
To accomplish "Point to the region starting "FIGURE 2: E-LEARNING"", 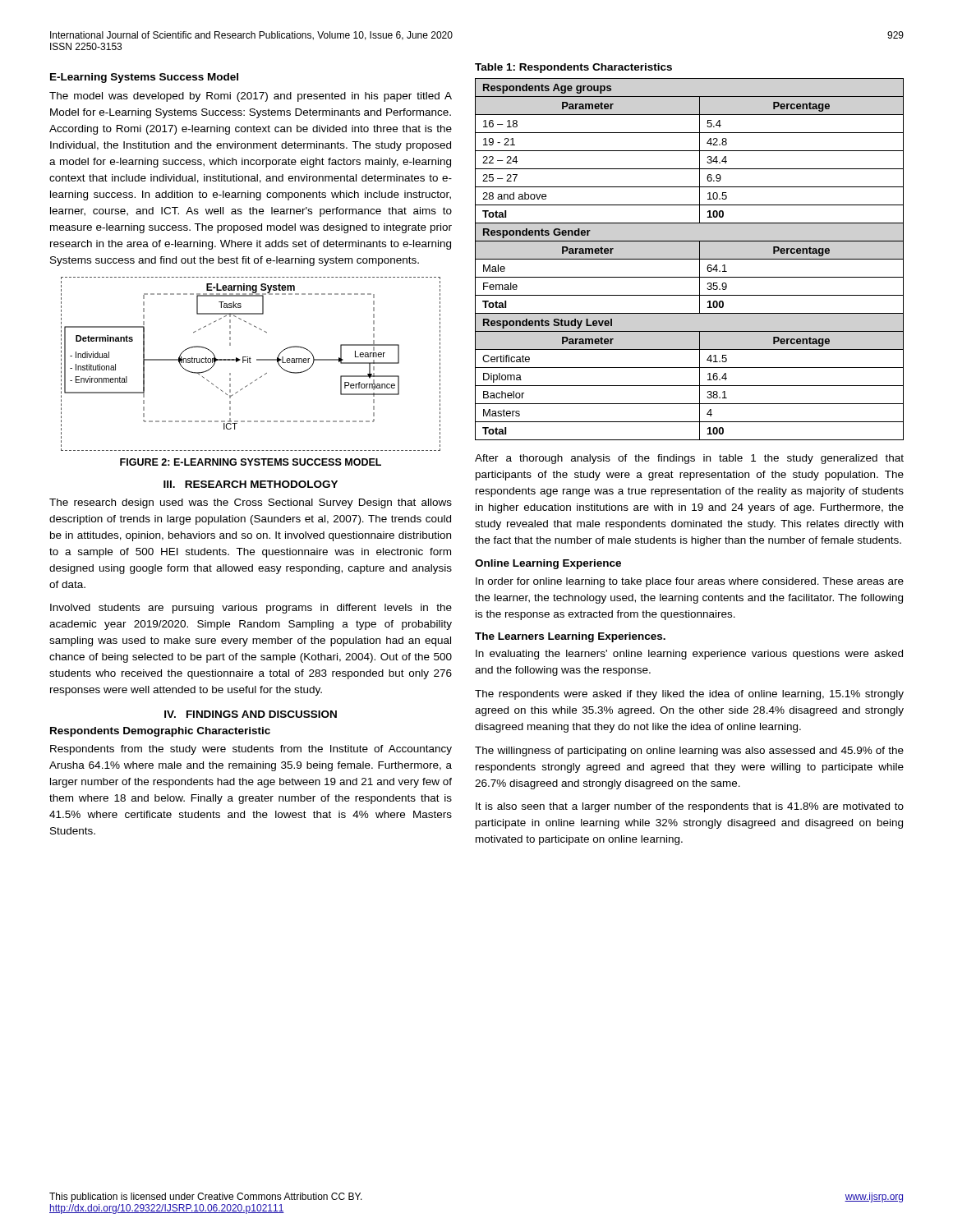I will coord(251,462).
